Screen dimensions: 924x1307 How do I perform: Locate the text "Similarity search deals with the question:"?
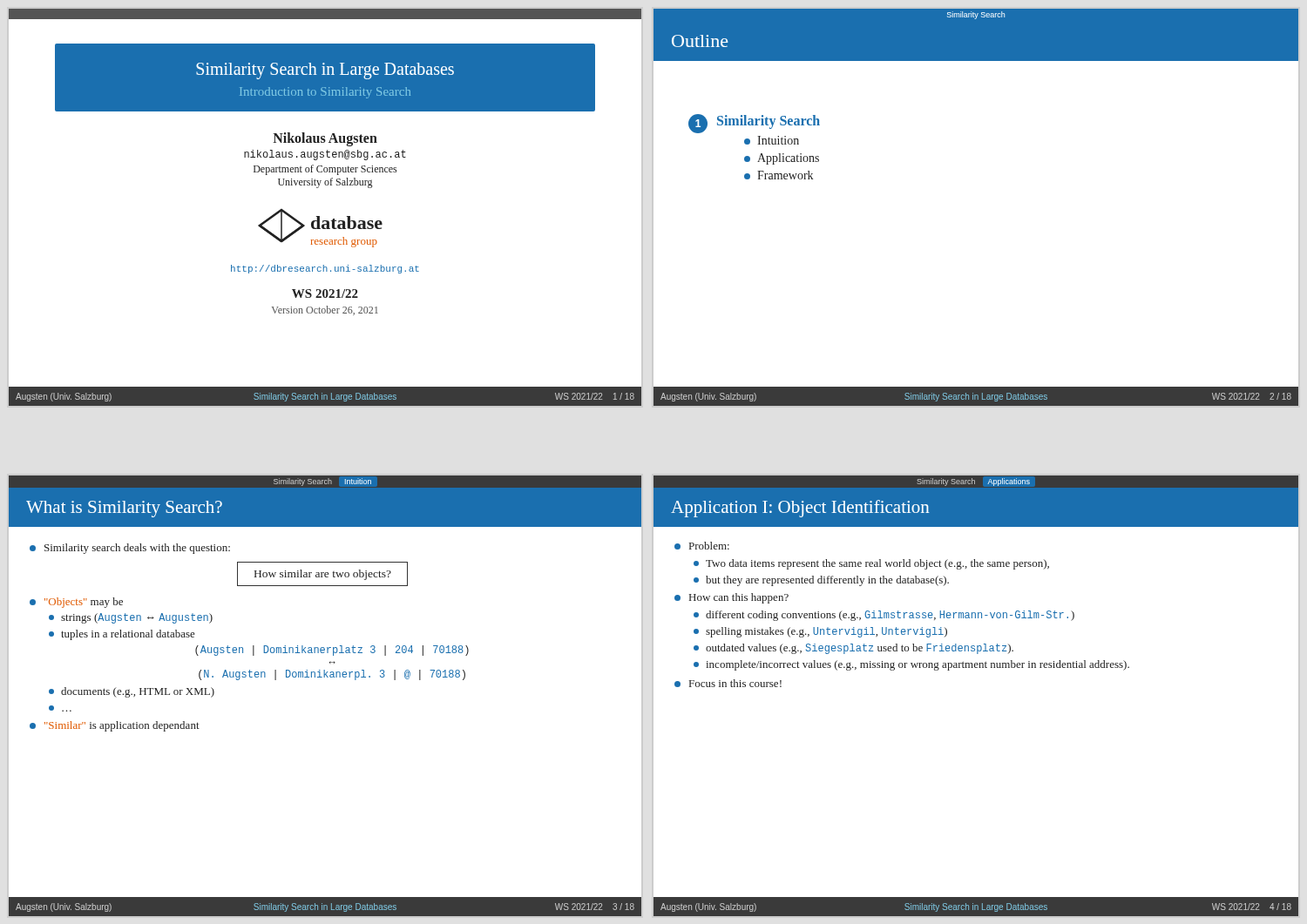pyautogui.click(x=130, y=548)
